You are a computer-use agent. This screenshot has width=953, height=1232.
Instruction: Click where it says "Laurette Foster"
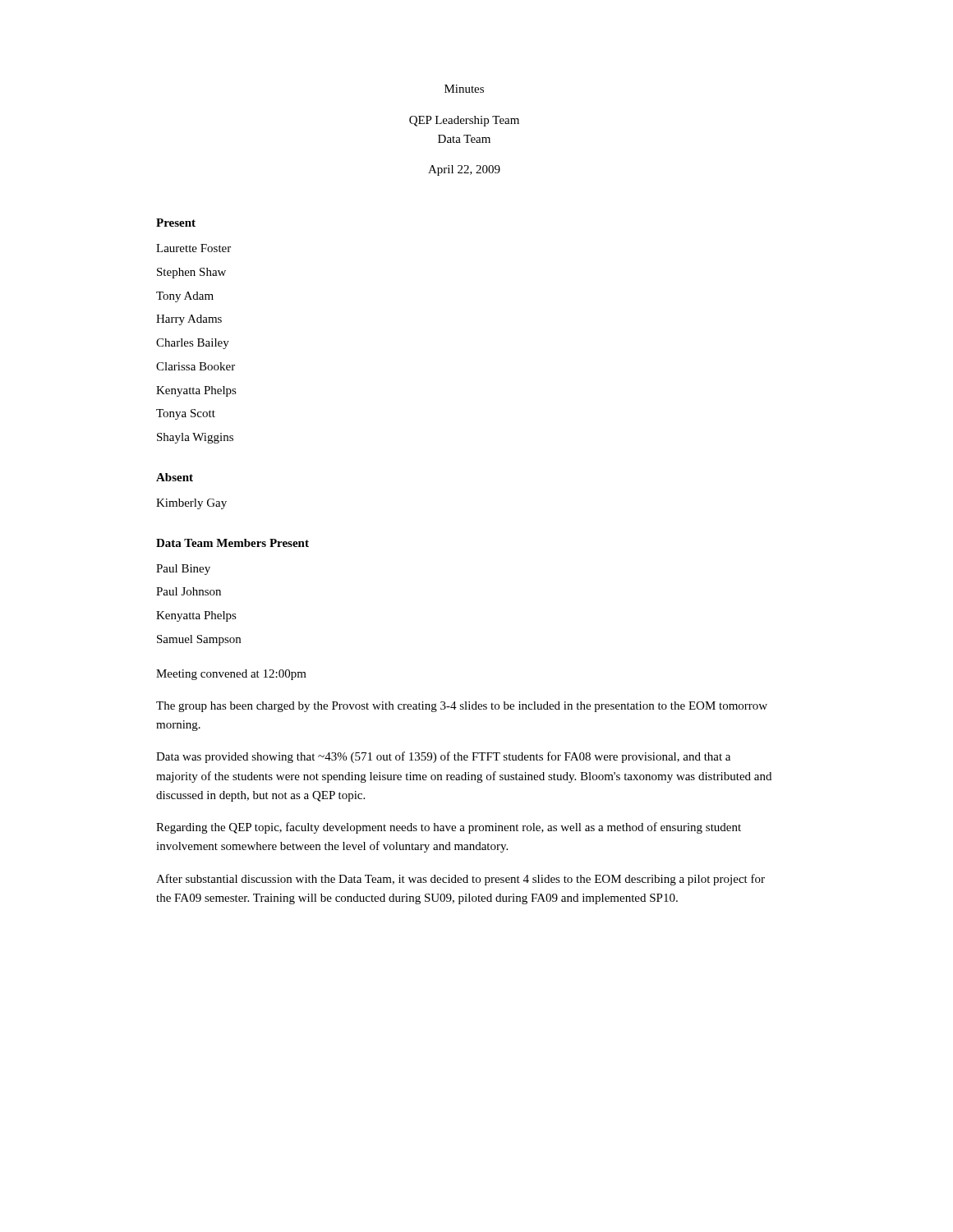tap(194, 248)
